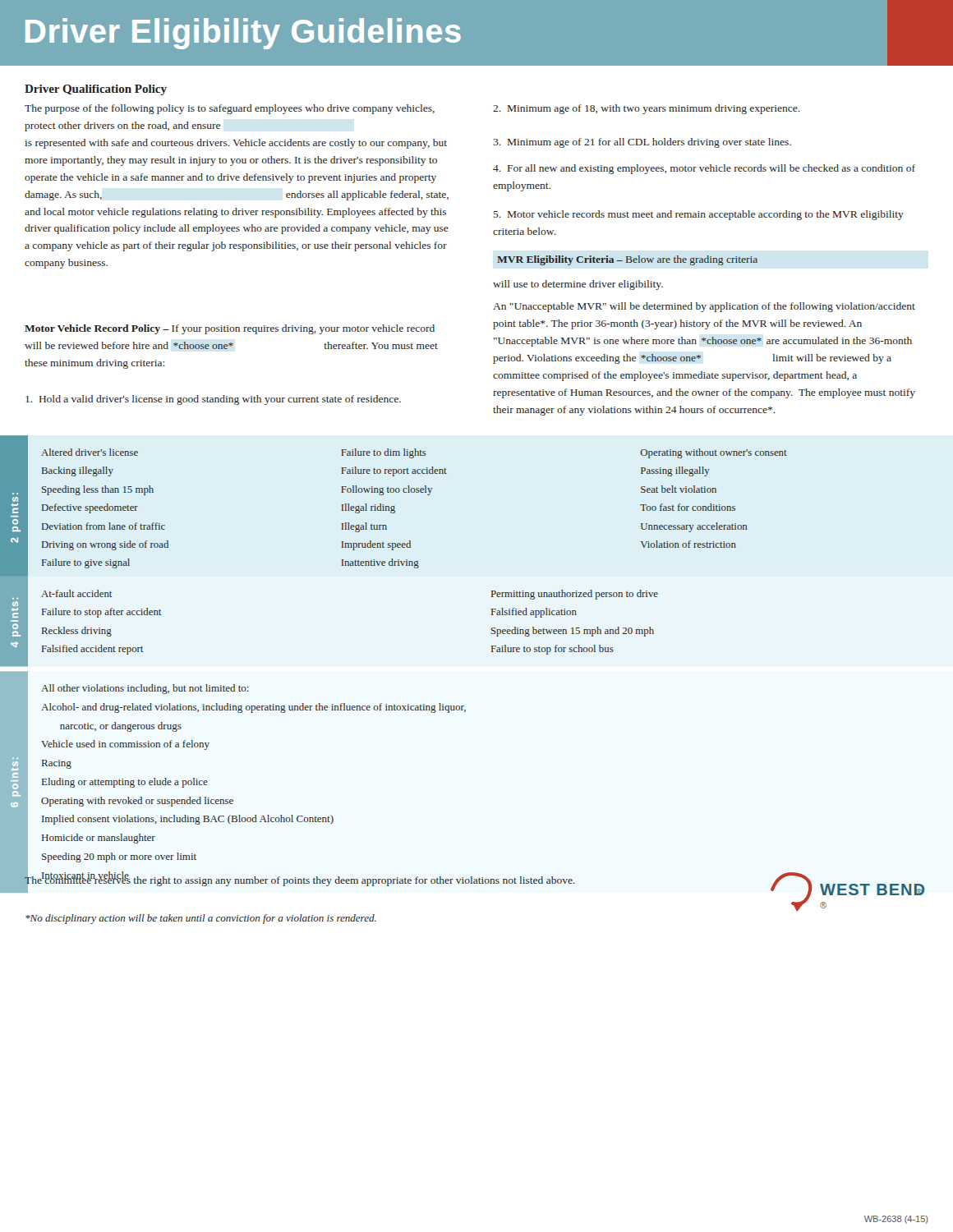
Task: Select the table that reads "6 points: All"
Action: (476, 782)
